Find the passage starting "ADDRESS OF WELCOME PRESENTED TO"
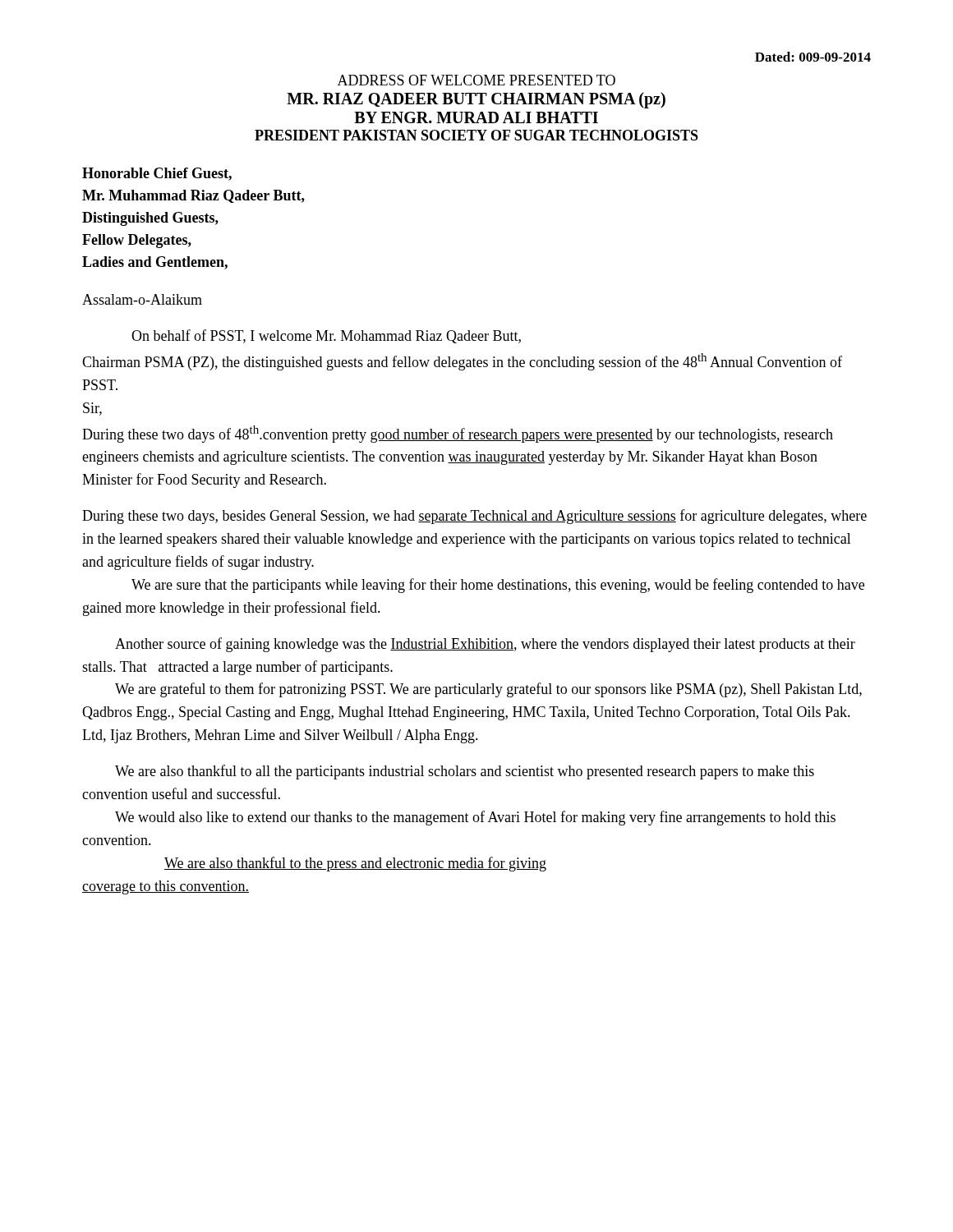The height and width of the screenshot is (1232, 953). point(476,108)
